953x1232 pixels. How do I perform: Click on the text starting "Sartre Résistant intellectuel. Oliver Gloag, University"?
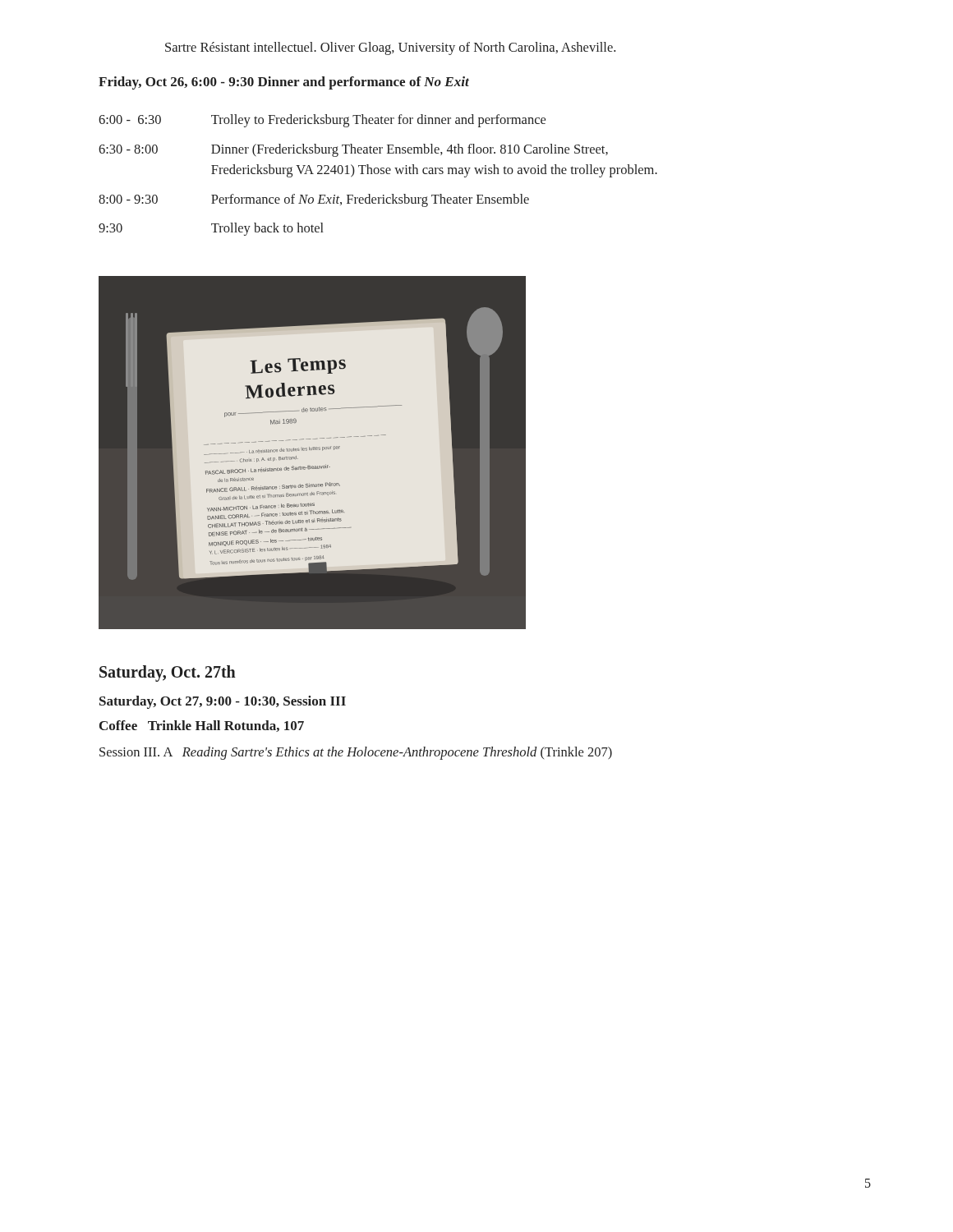click(390, 47)
